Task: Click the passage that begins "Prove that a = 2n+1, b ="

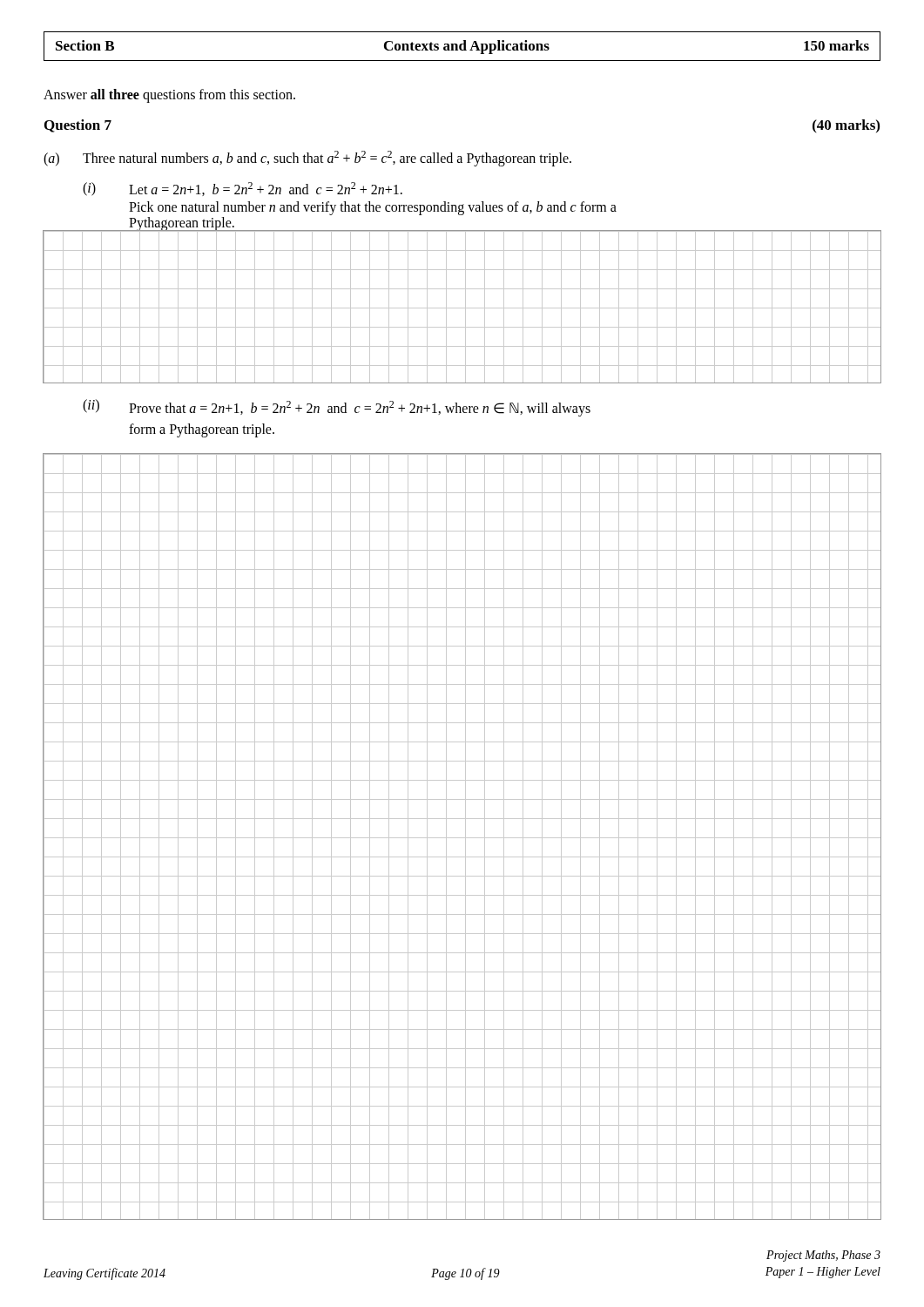Action: [x=360, y=418]
